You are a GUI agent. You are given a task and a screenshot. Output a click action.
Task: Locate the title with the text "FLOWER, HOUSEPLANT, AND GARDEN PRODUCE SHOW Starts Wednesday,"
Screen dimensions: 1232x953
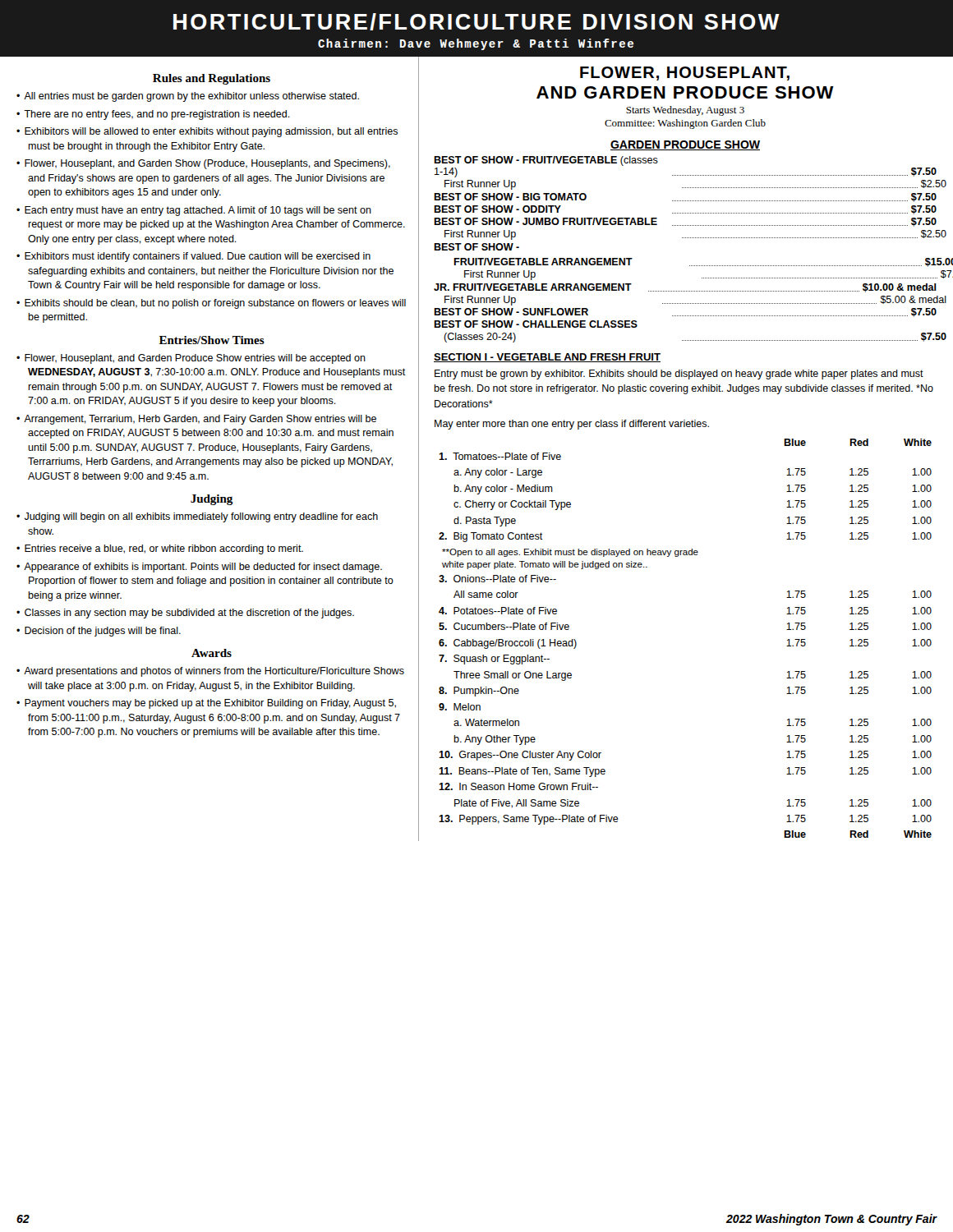(x=685, y=96)
